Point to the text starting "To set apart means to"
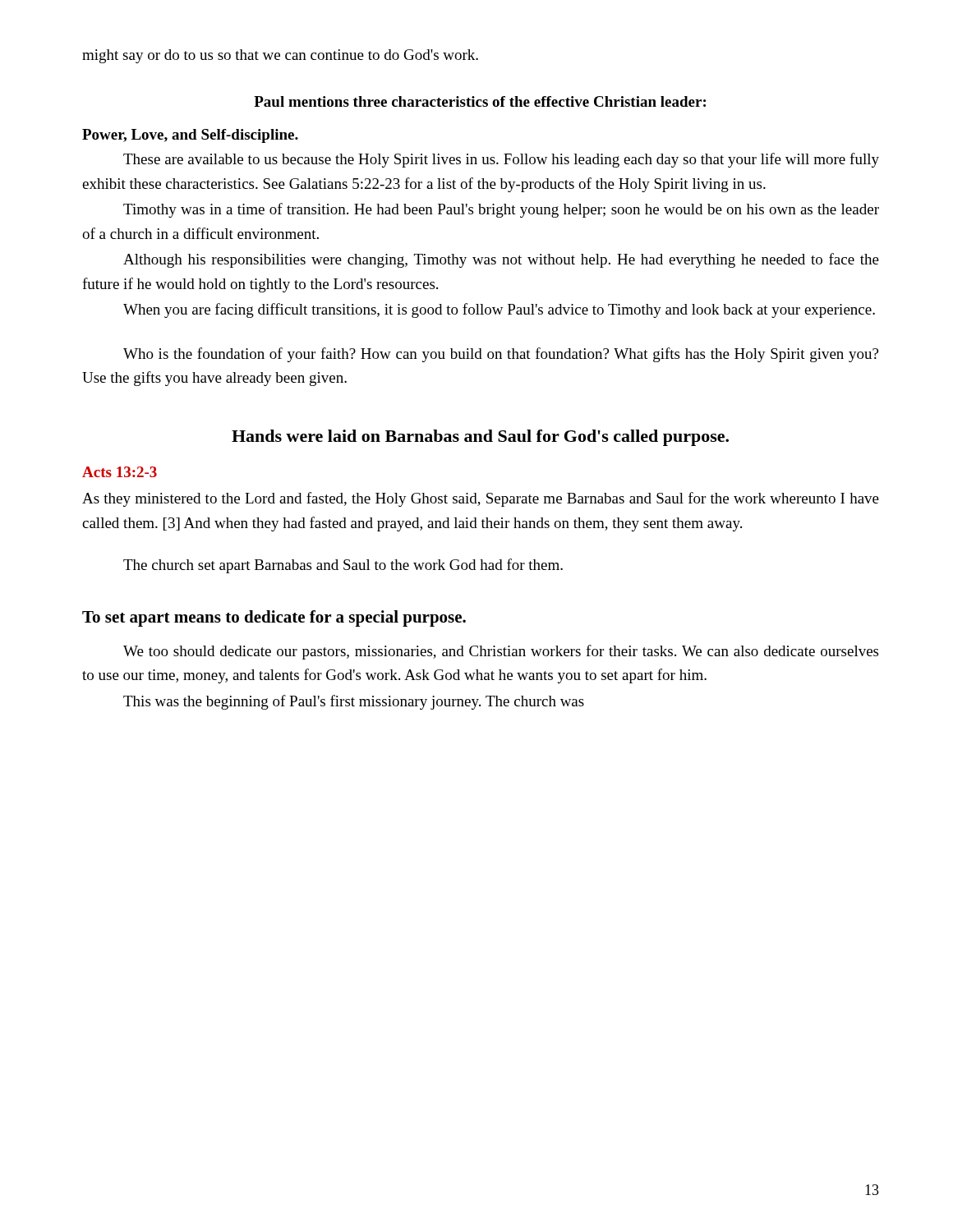The width and height of the screenshot is (953, 1232). point(274,617)
